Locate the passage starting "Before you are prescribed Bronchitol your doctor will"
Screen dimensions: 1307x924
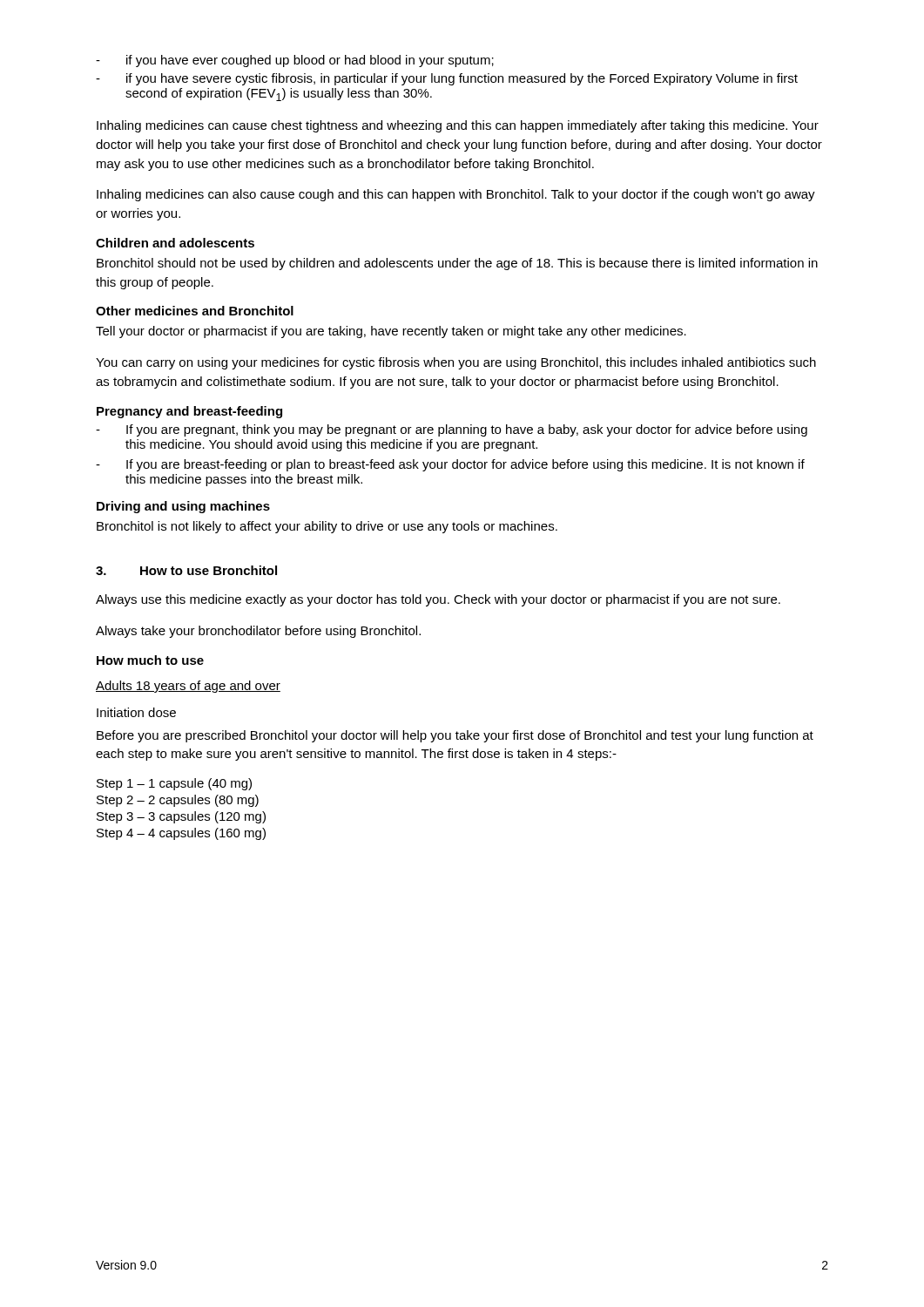[x=462, y=744]
